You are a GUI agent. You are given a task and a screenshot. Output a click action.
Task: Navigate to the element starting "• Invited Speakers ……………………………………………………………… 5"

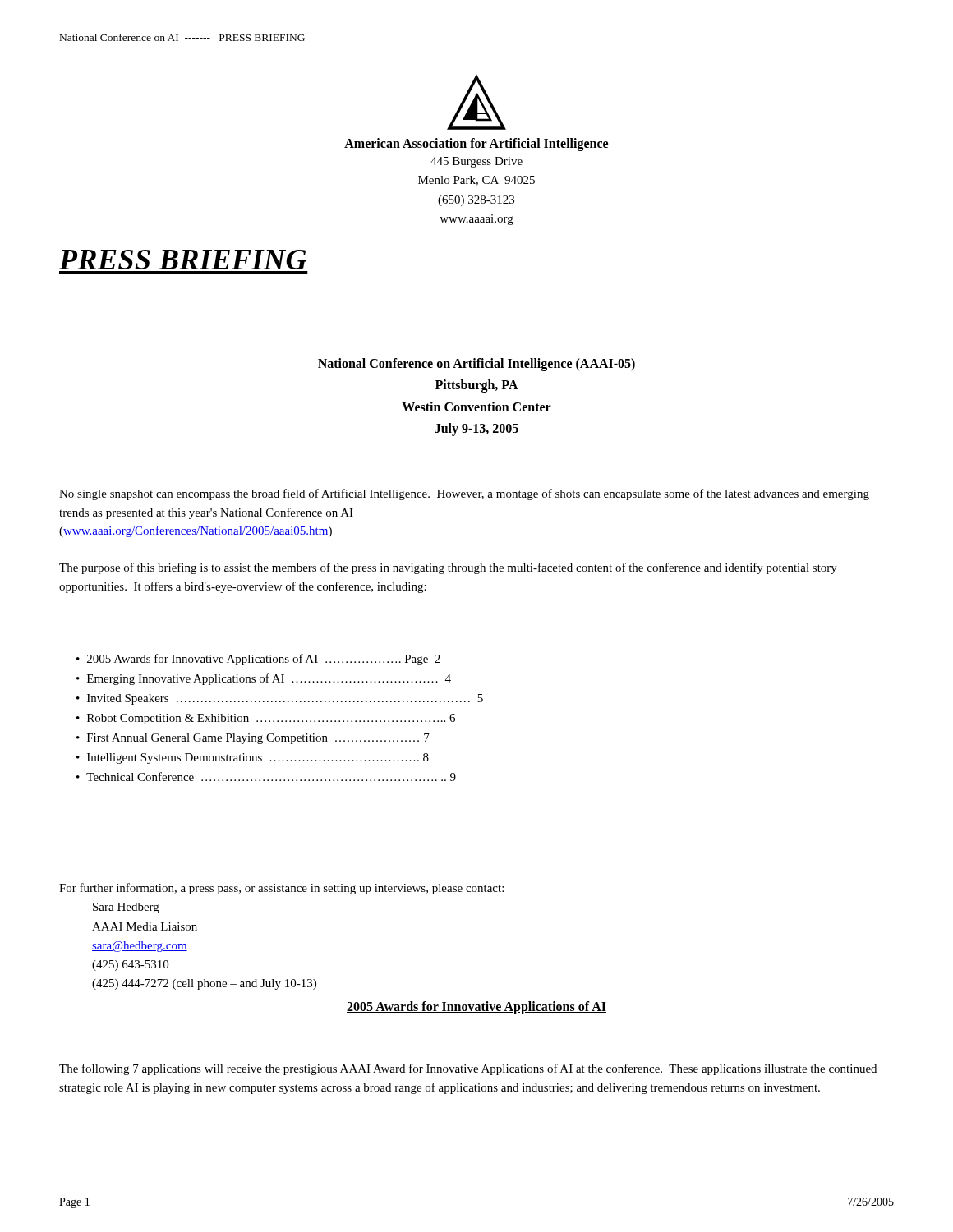pos(279,698)
